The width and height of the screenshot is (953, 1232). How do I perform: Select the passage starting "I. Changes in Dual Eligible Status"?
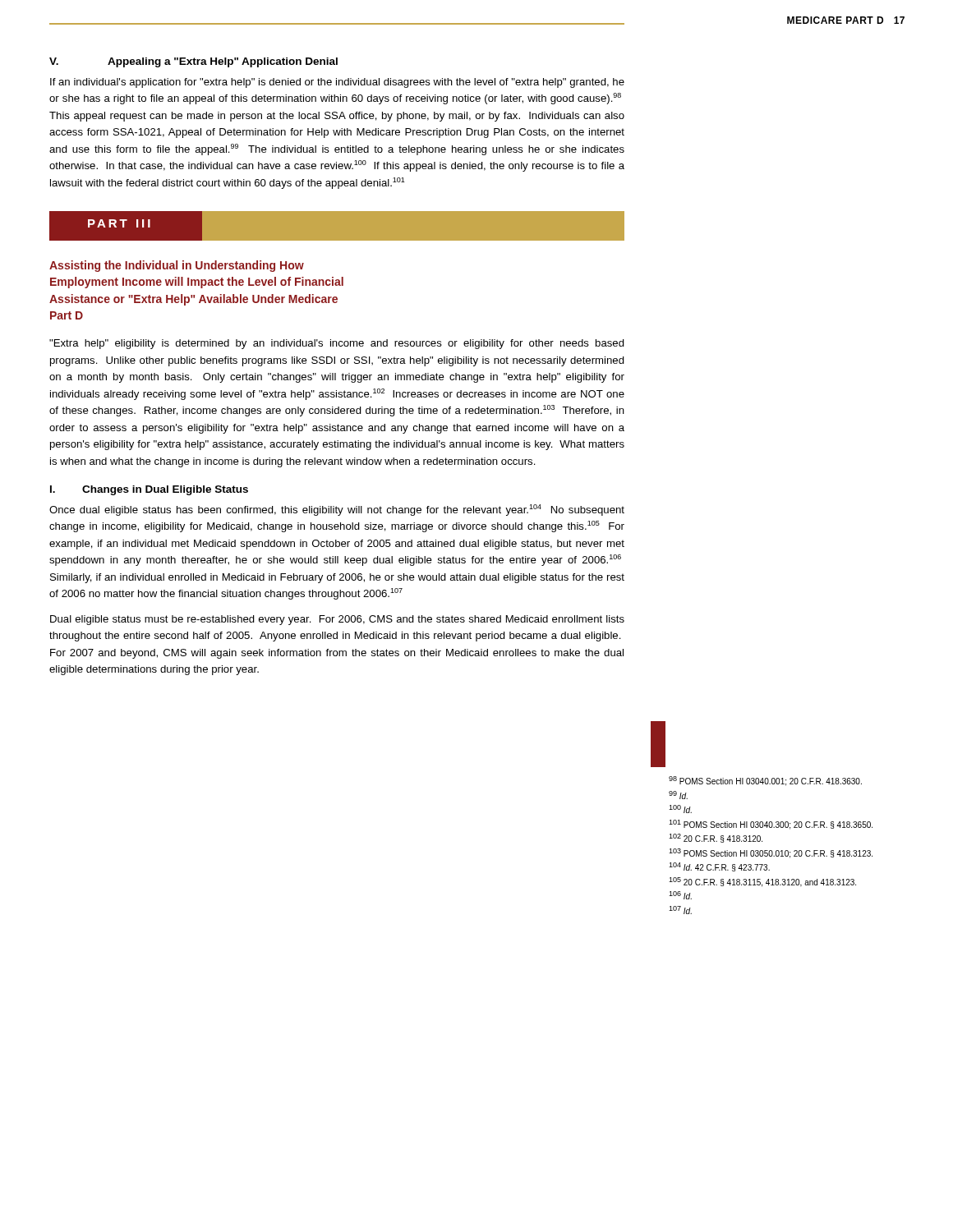pos(149,489)
